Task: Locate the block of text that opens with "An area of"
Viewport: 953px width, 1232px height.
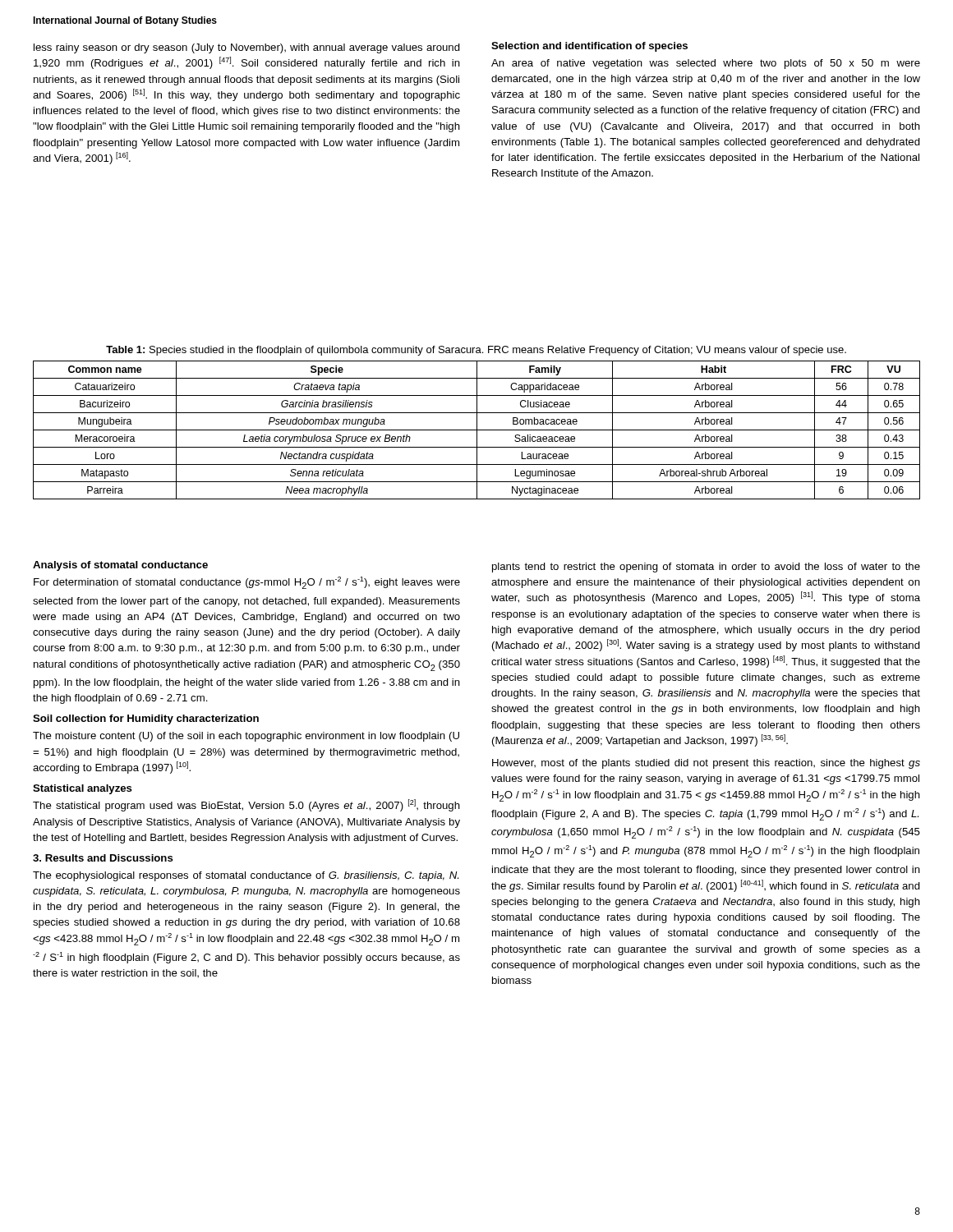Action: coord(706,118)
